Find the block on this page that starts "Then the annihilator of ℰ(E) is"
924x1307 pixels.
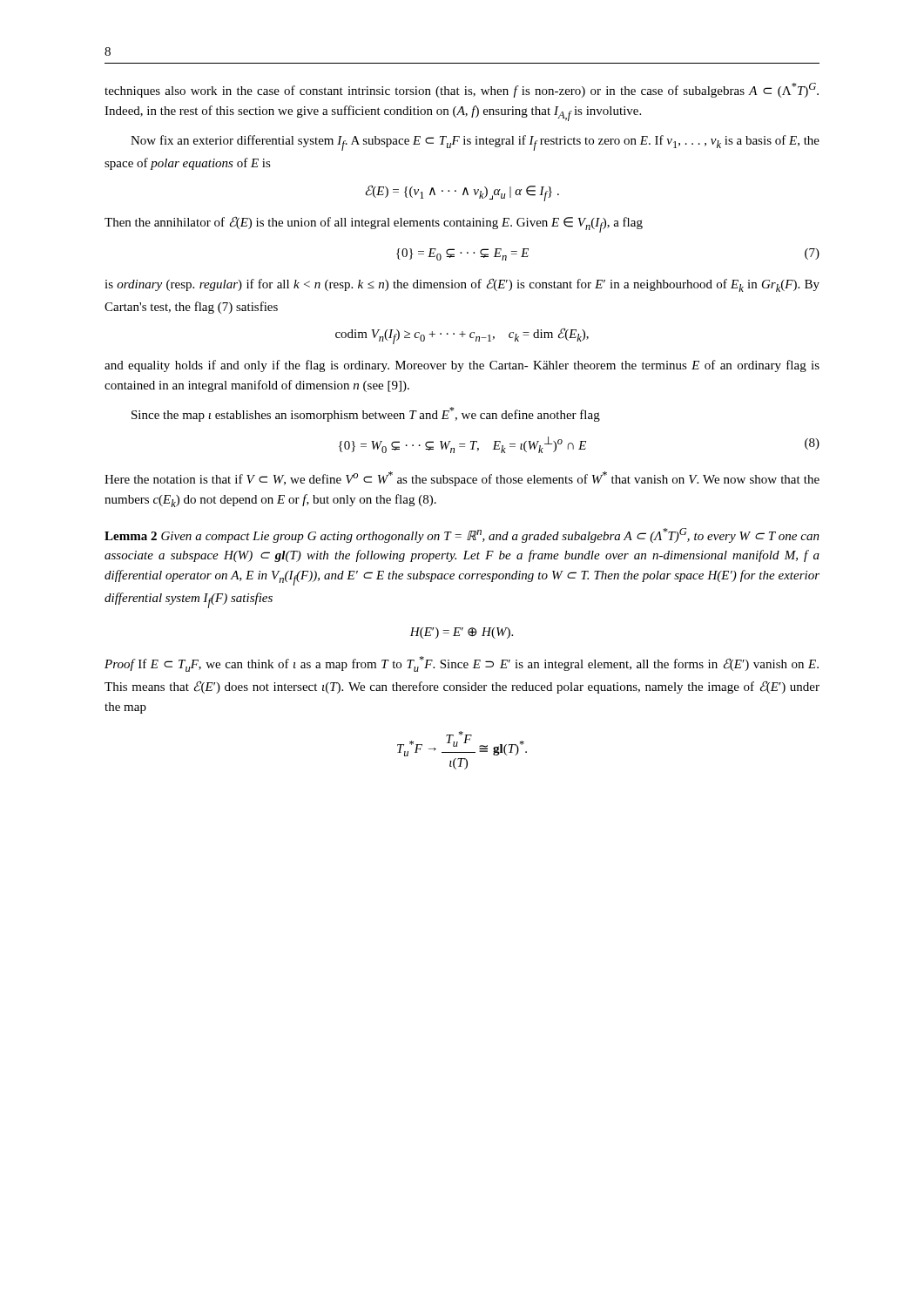[462, 224]
